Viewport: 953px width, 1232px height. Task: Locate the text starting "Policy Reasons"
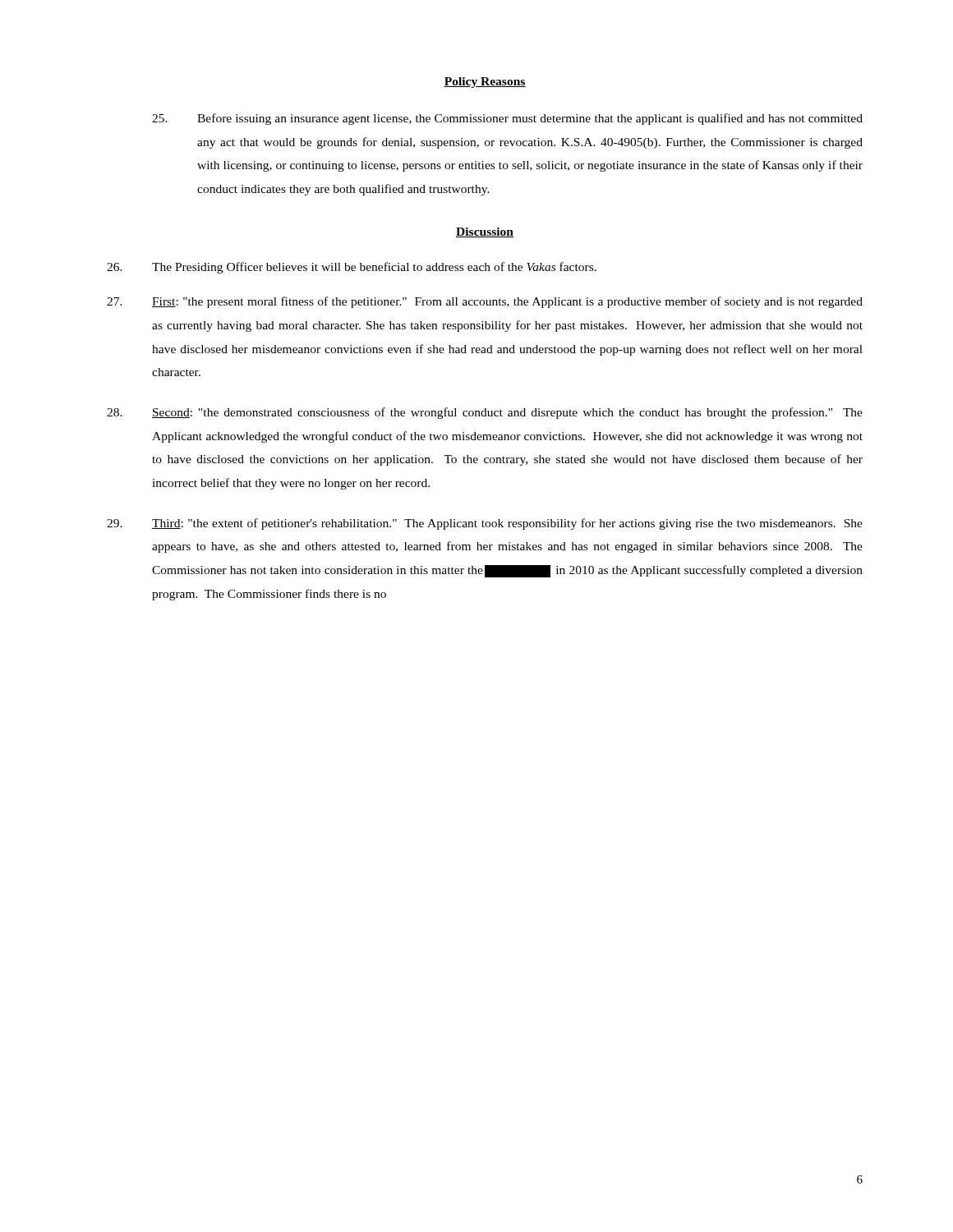(485, 81)
